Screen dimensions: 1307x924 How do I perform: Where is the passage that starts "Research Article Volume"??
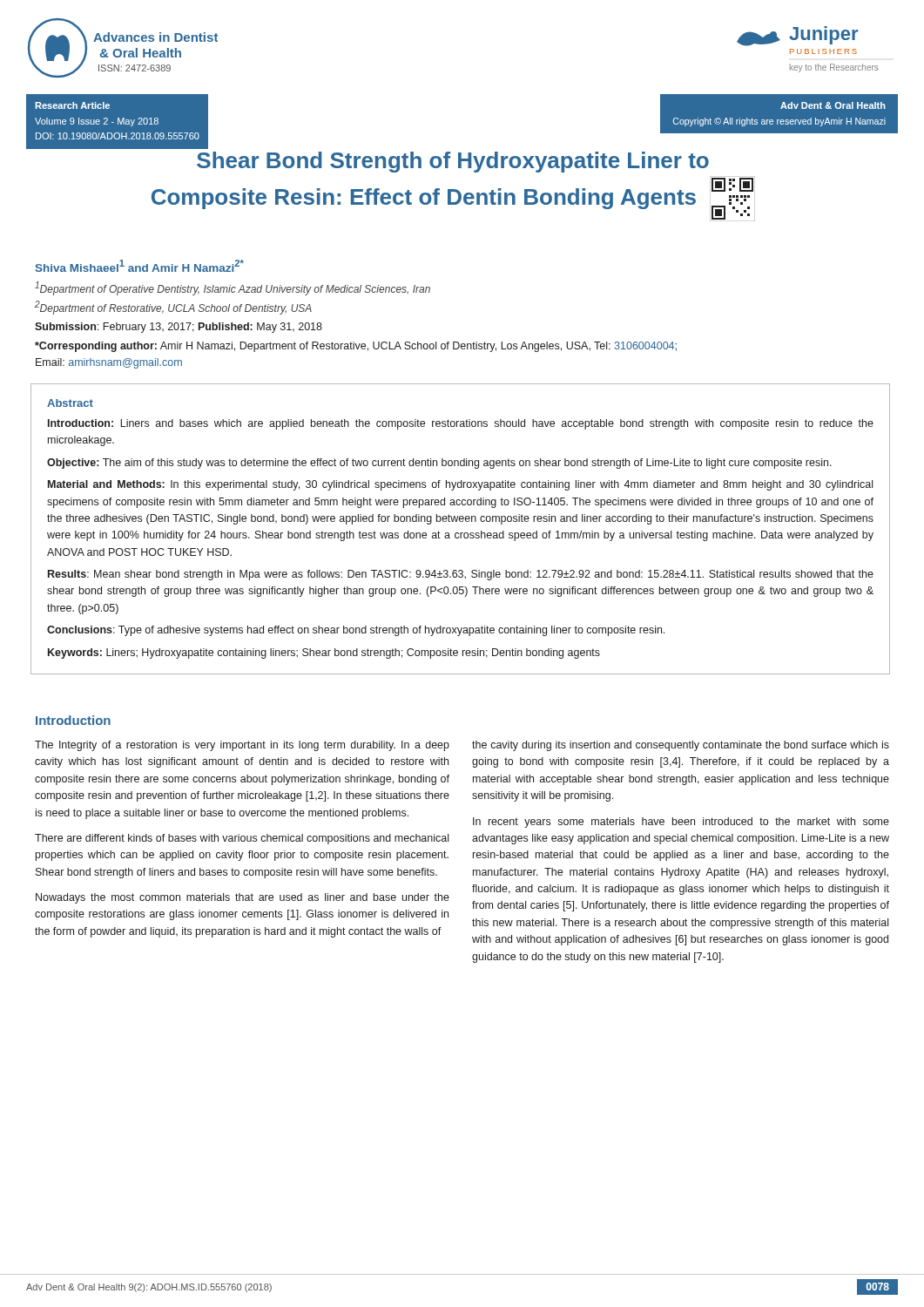(x=117, y=121)
